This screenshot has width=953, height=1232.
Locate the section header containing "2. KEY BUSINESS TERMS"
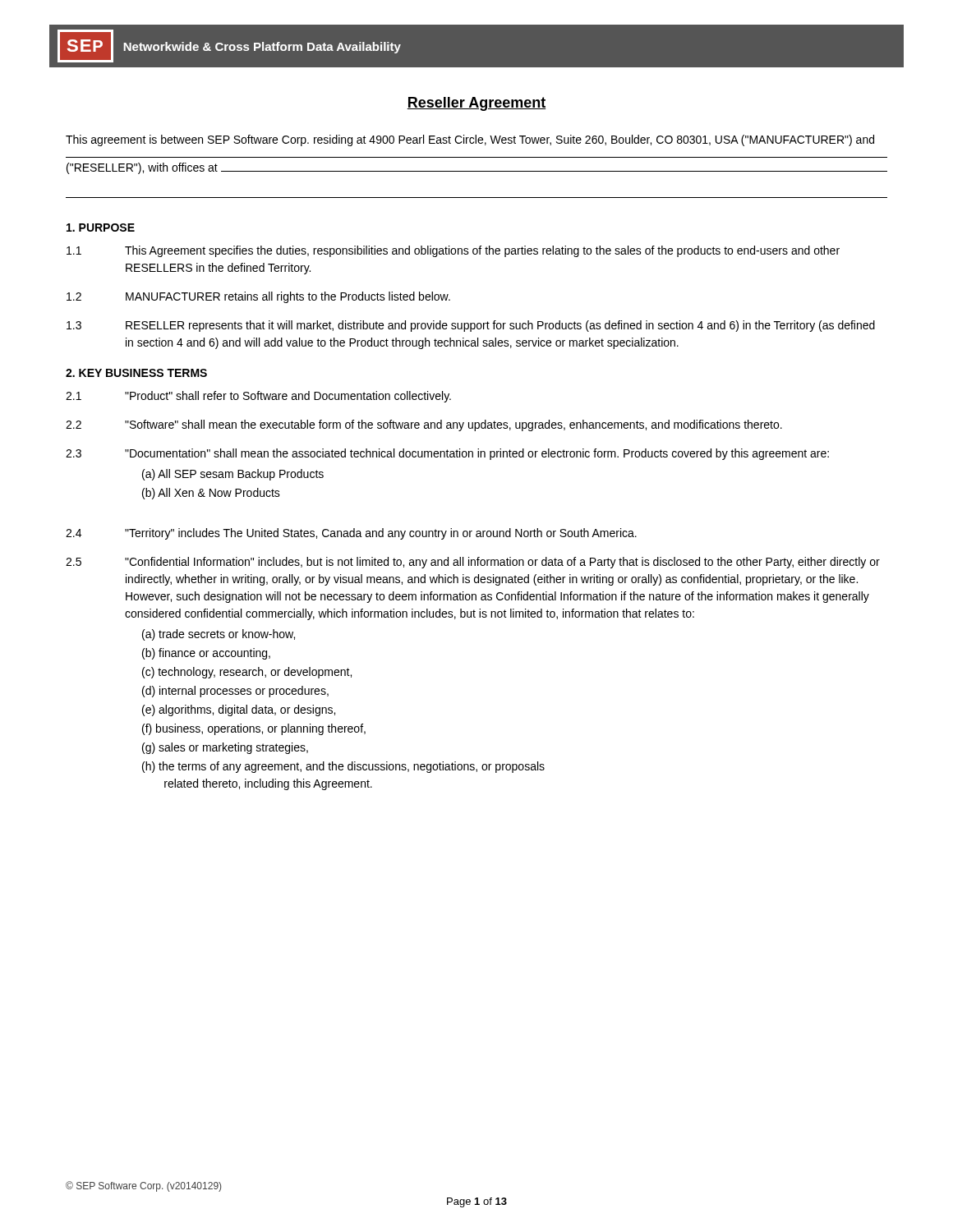[137, 373]
